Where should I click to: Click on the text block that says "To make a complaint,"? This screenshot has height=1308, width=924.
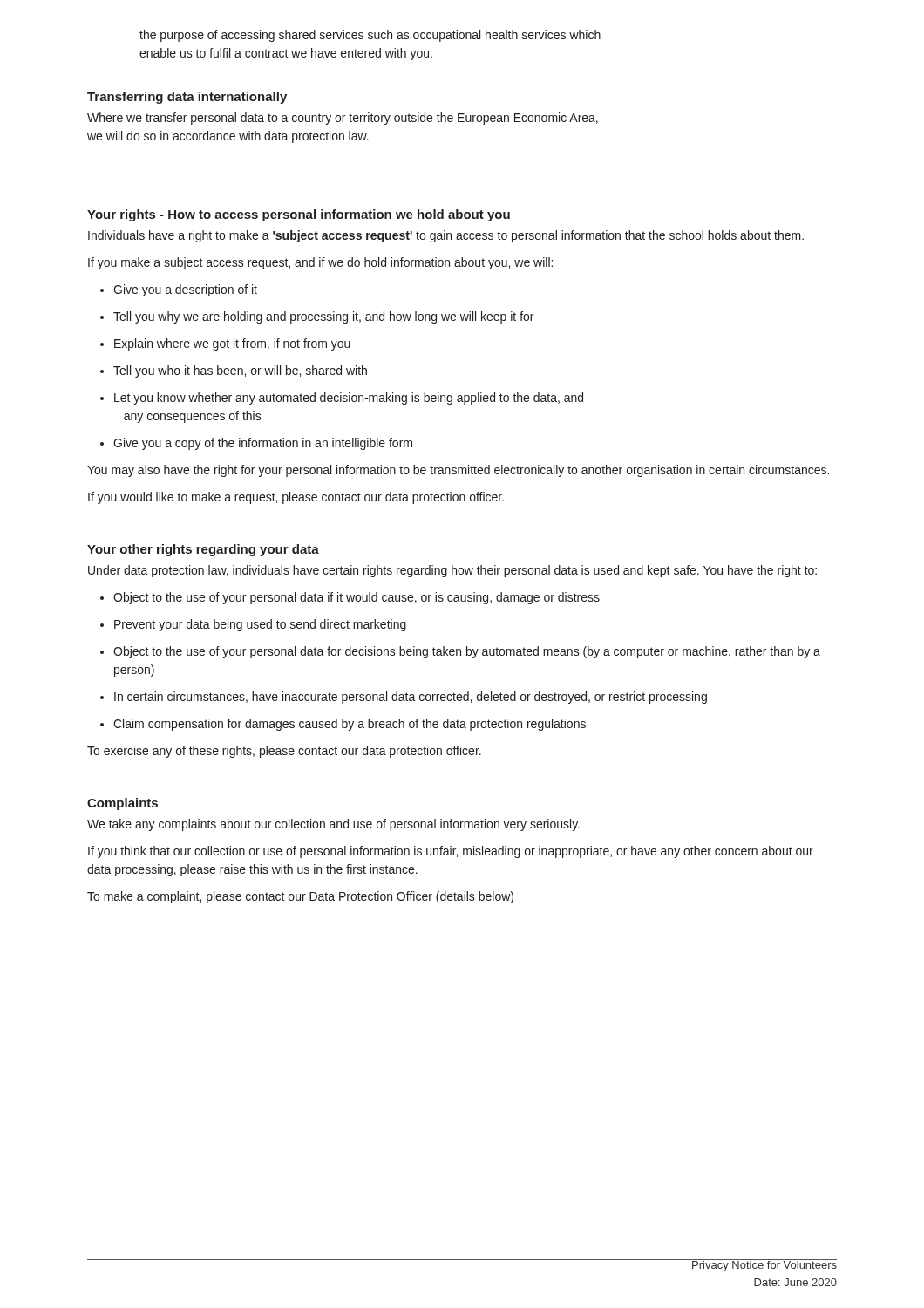(462, 897)
